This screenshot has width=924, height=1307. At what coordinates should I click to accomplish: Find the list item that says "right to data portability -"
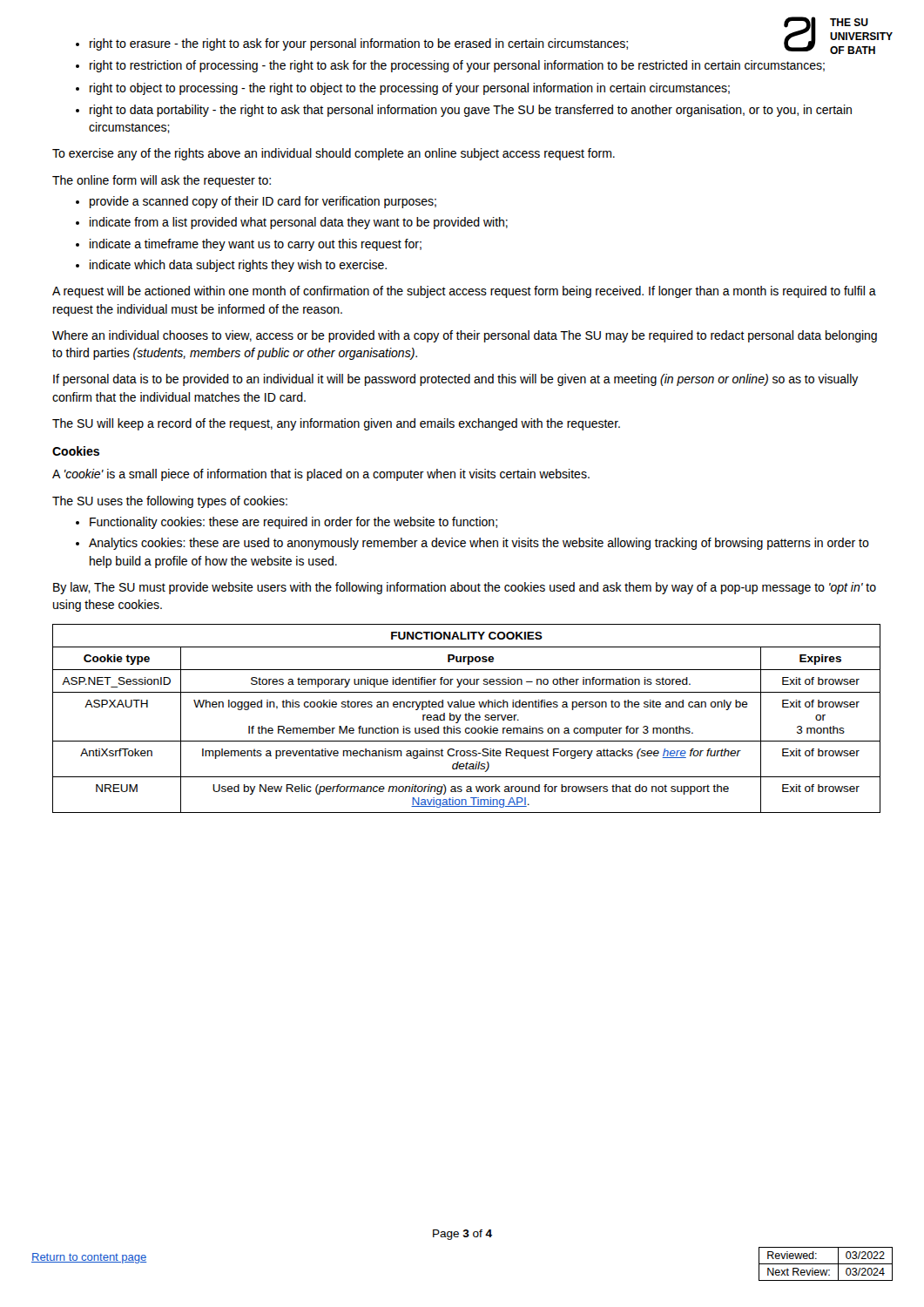[x=475, y=119]
